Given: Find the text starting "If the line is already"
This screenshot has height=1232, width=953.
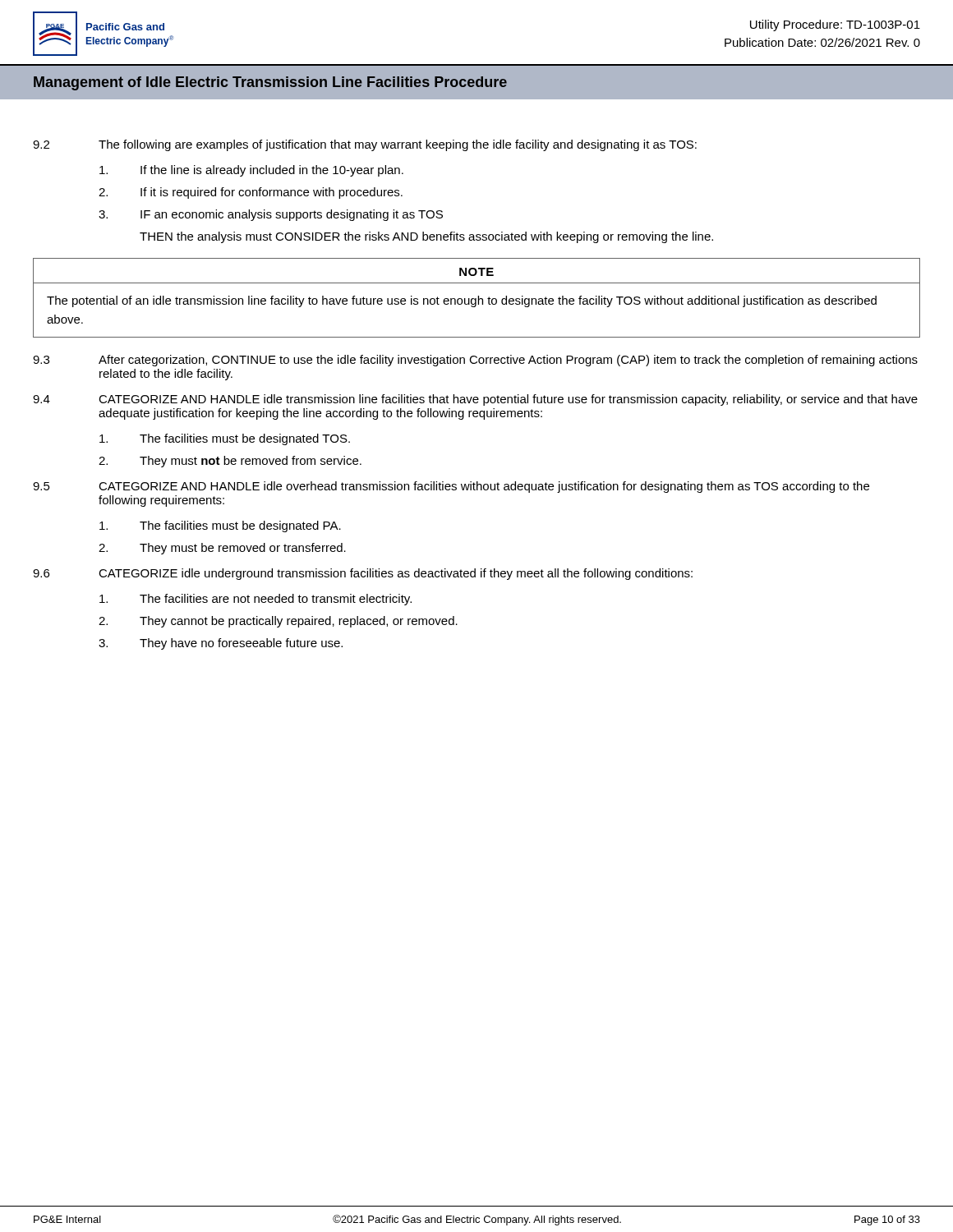Looking at the screenshot, I should (251, 171).
